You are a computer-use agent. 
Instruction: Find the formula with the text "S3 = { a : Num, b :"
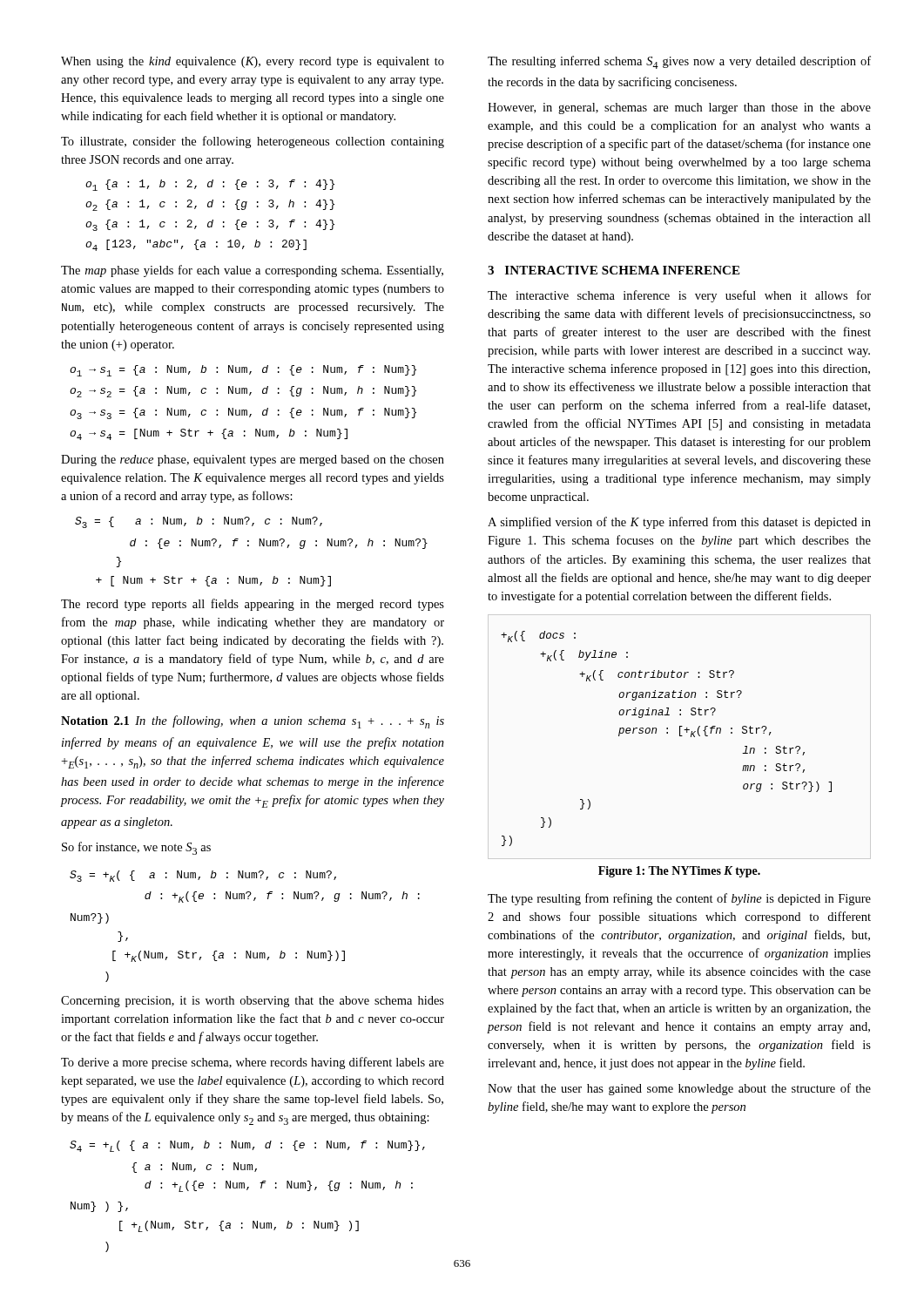pyautogui.click(x=252, y=551)
